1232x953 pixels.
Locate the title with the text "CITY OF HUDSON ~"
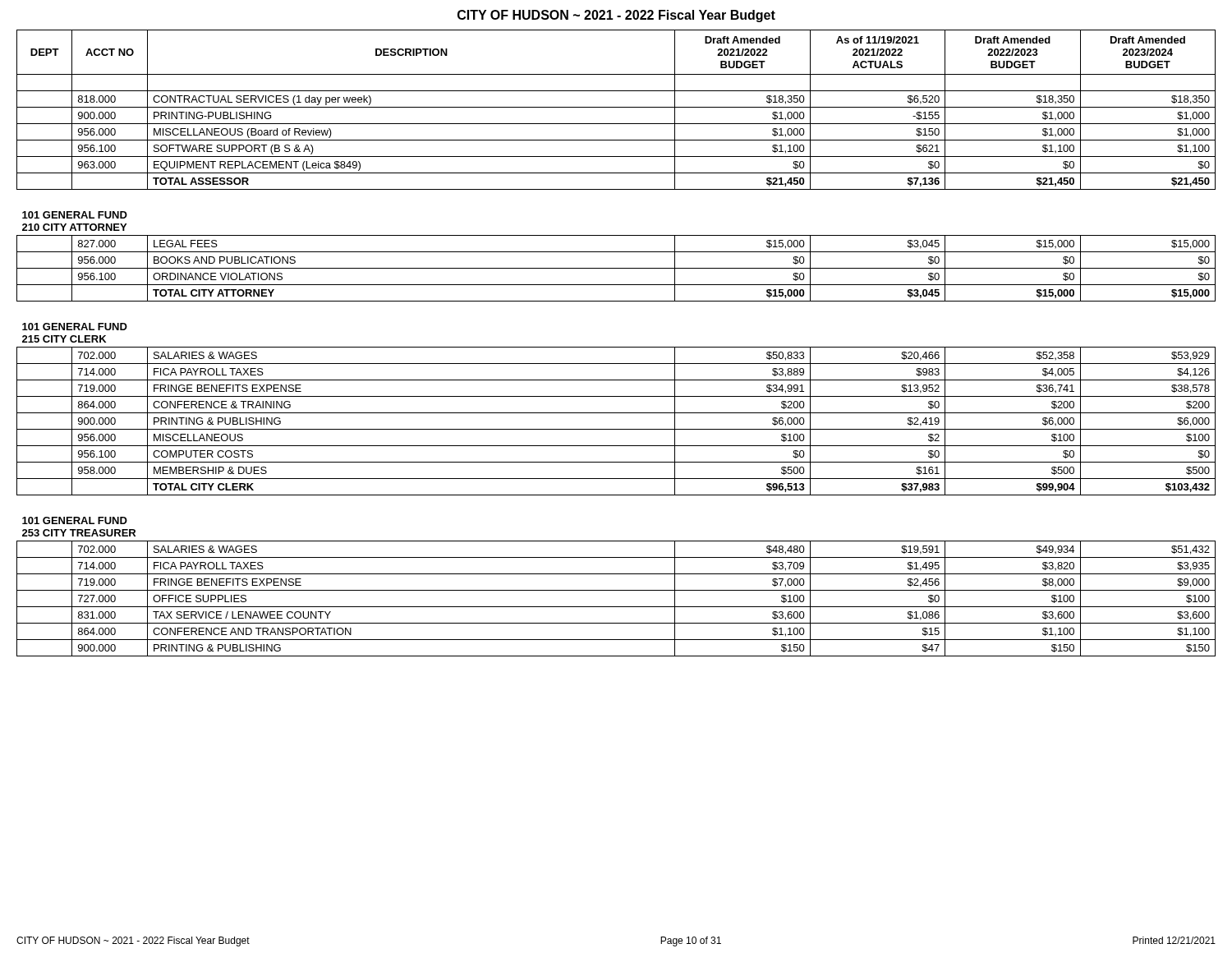[616, 15]
